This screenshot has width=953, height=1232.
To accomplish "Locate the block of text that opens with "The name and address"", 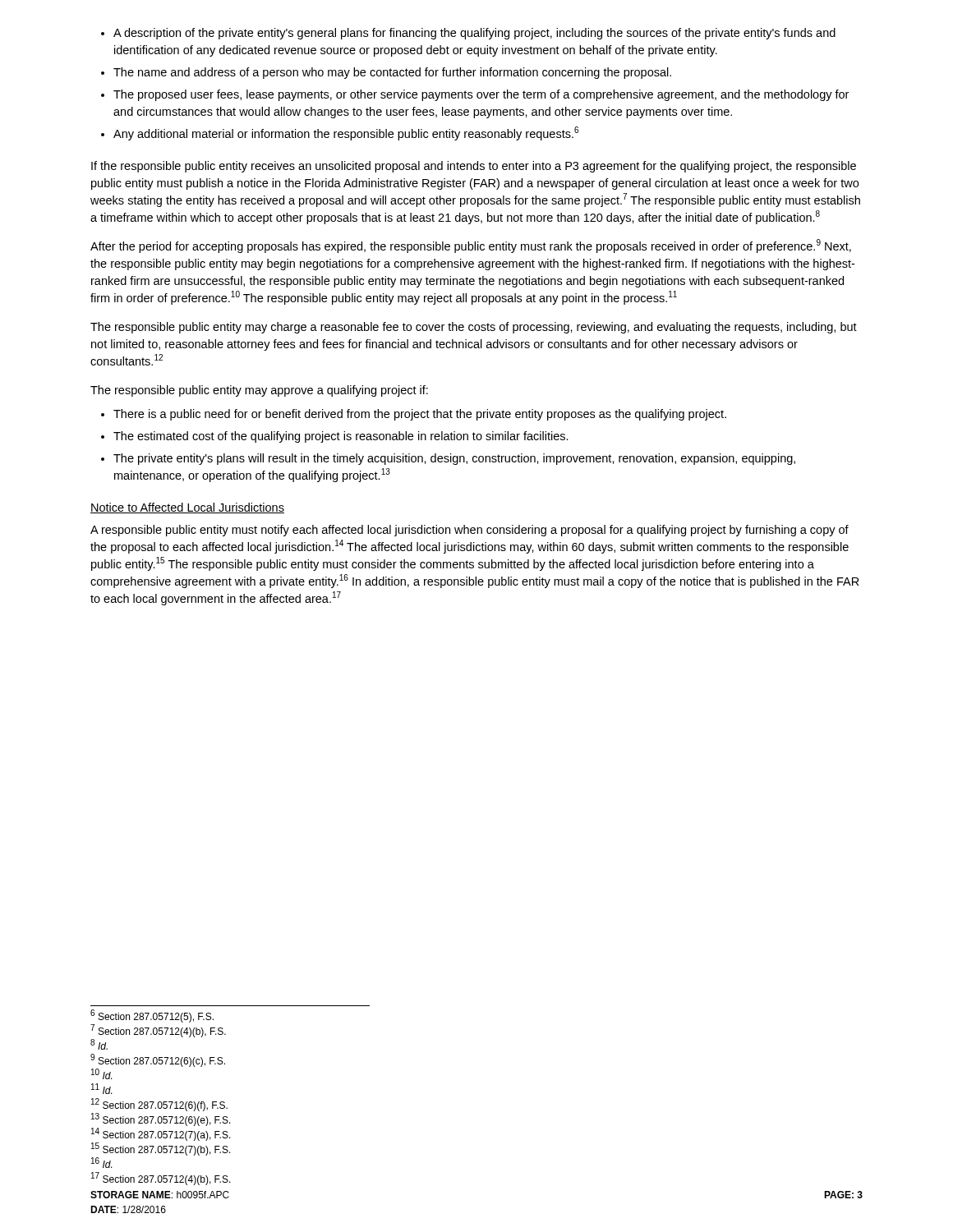I will click(x=476, y=73).
